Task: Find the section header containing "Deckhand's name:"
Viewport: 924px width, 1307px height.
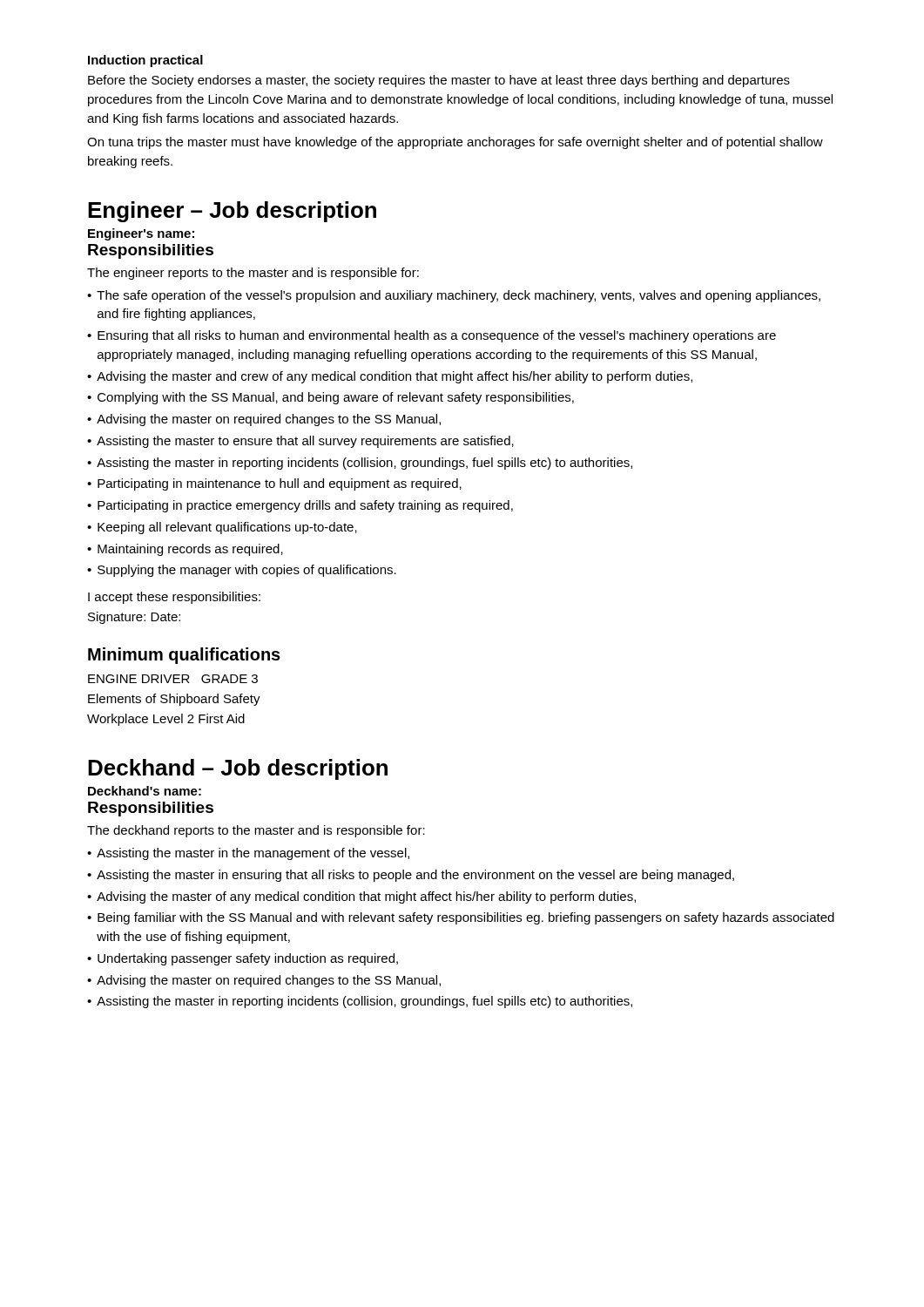Action: (x=145, y=791)
